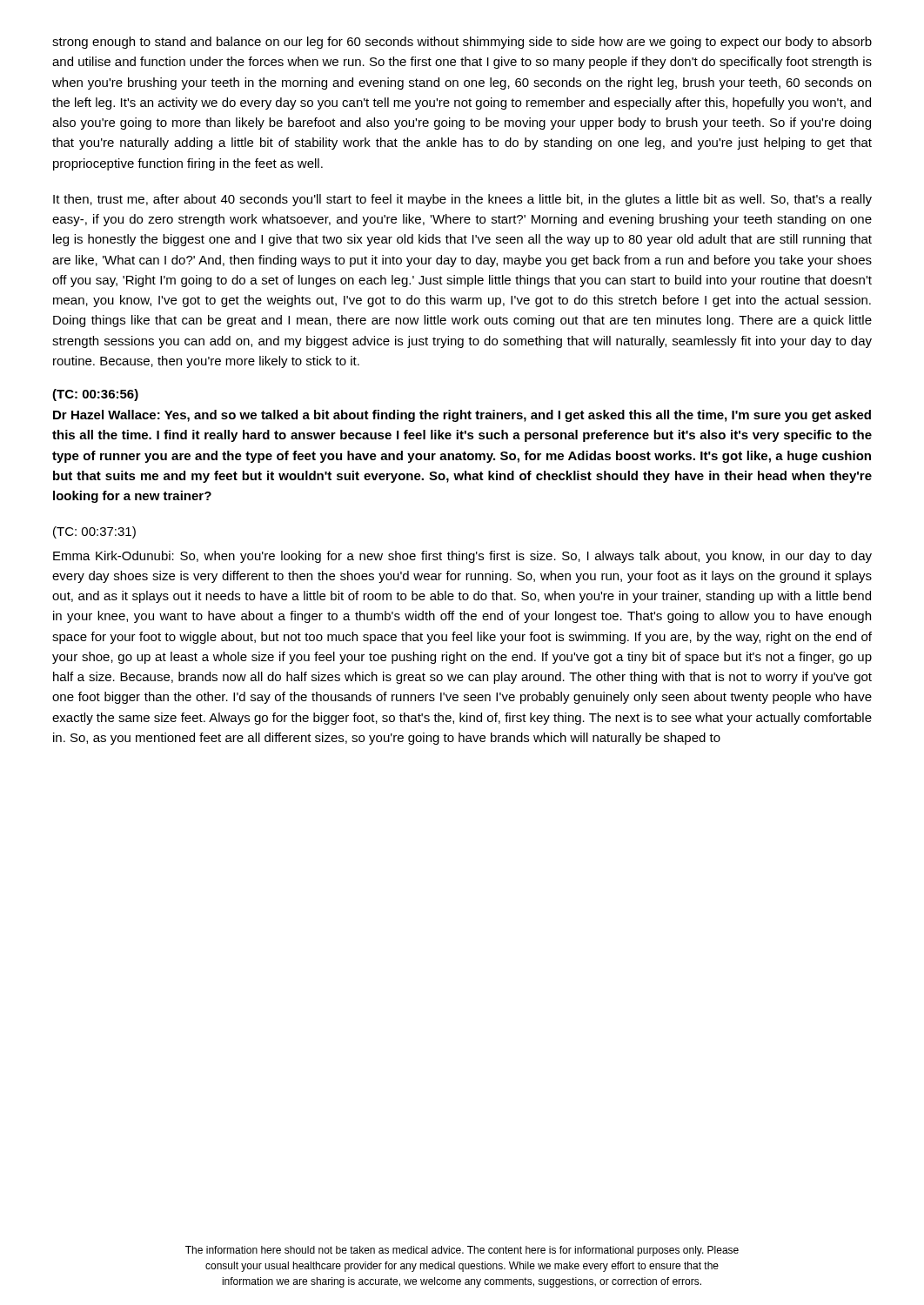Image resolution: width=924 pixels, height=1305 pixels.
Task: Select the block starting "It then, trust me, after about 40 seconds"
Action: click(x=462, y=279)
